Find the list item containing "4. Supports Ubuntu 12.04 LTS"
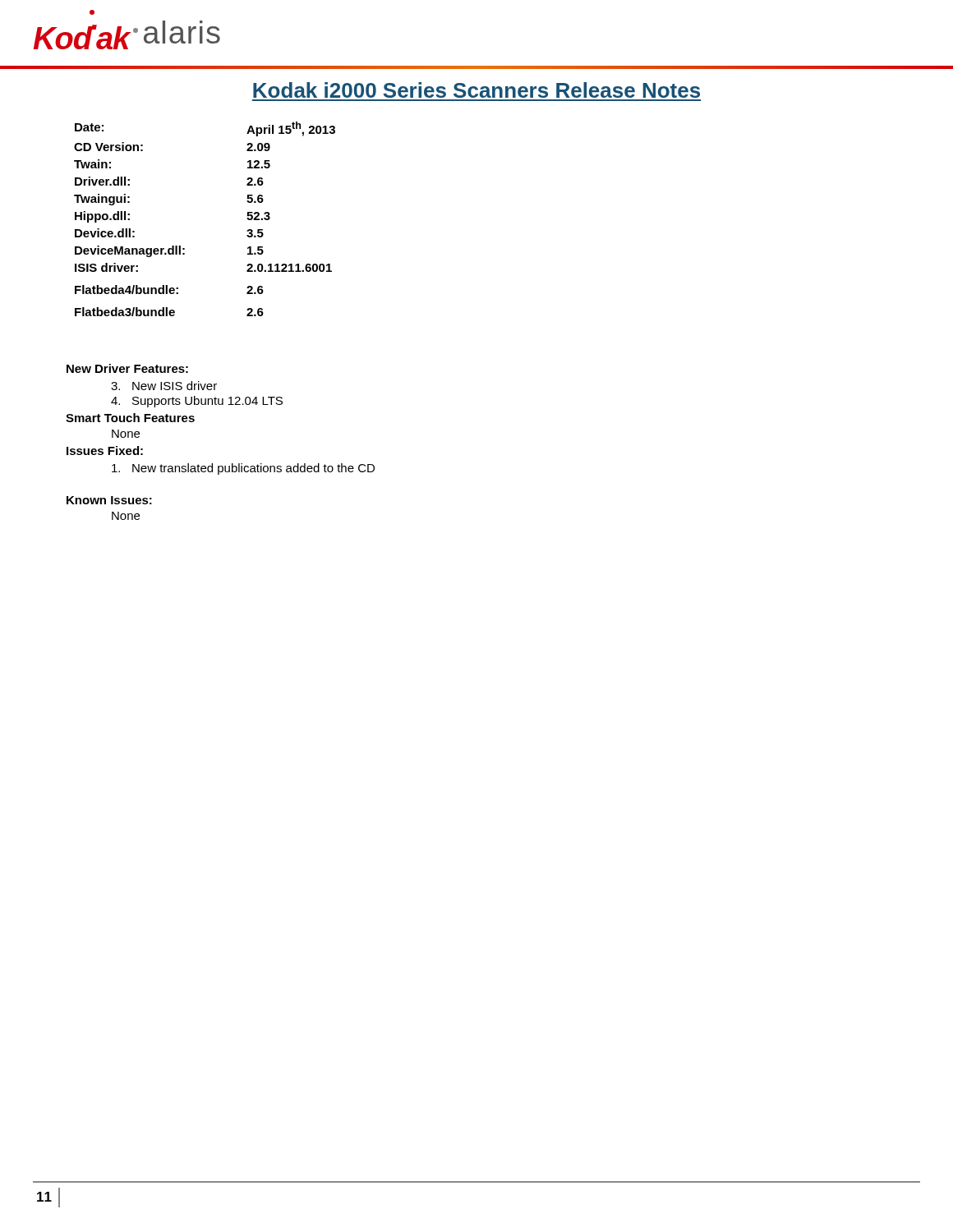953x1232 pixels. 197,400
